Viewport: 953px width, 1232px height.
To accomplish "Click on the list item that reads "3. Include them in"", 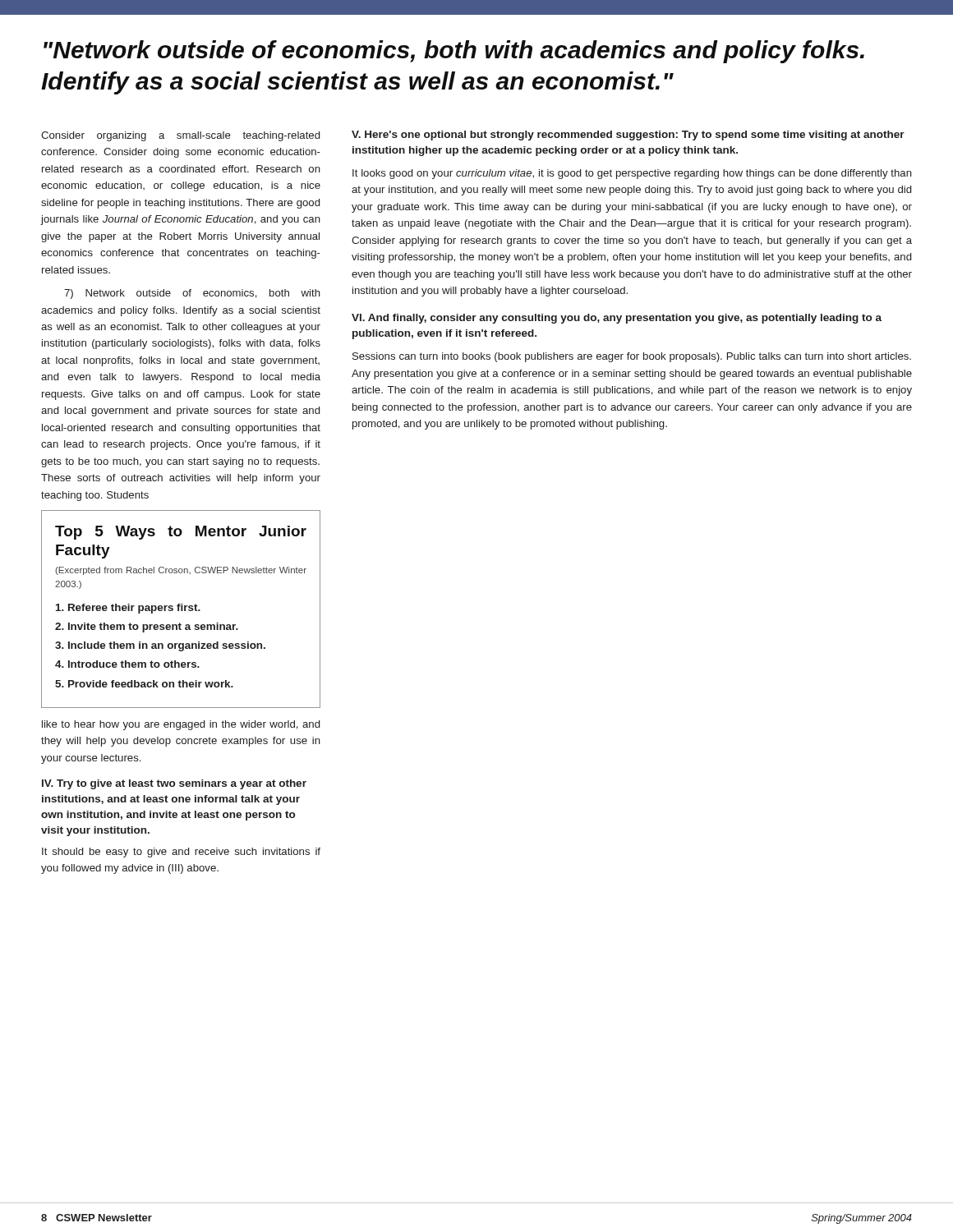I will (x=161, y=645).
